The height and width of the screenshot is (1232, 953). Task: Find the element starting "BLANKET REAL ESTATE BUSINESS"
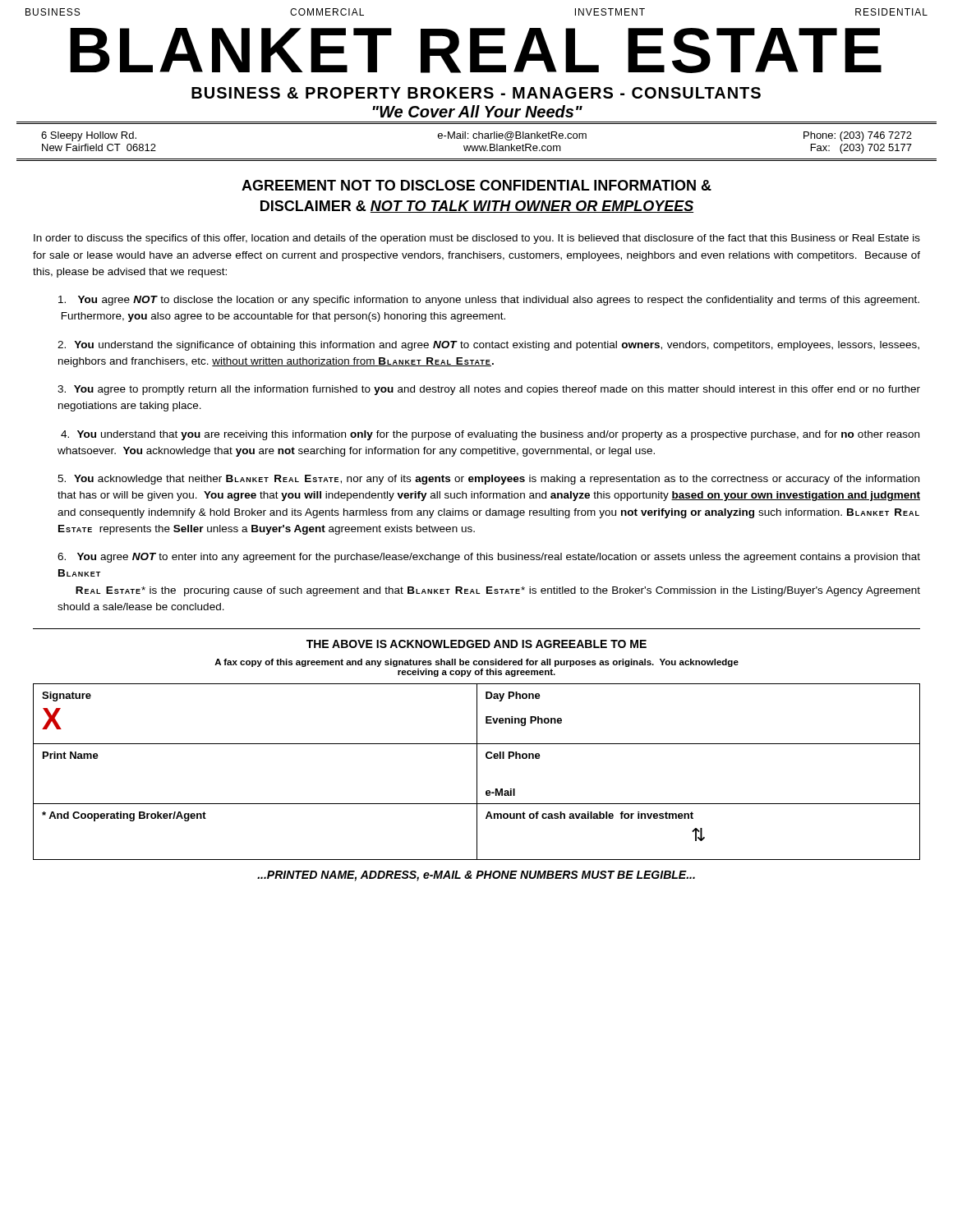pyautogui.click(x=476, y=70)
